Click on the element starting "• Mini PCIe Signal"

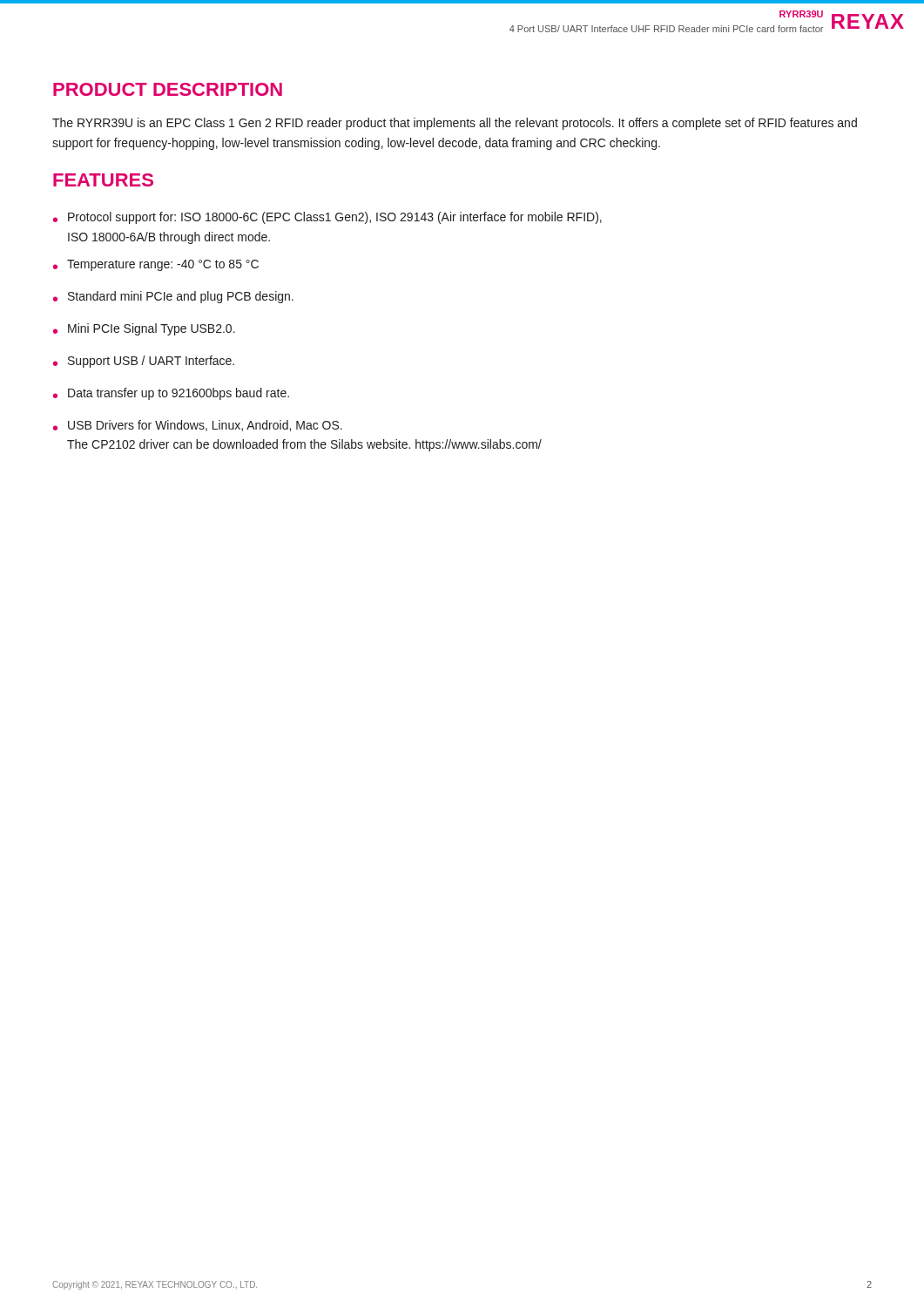(x=144, y=331)
